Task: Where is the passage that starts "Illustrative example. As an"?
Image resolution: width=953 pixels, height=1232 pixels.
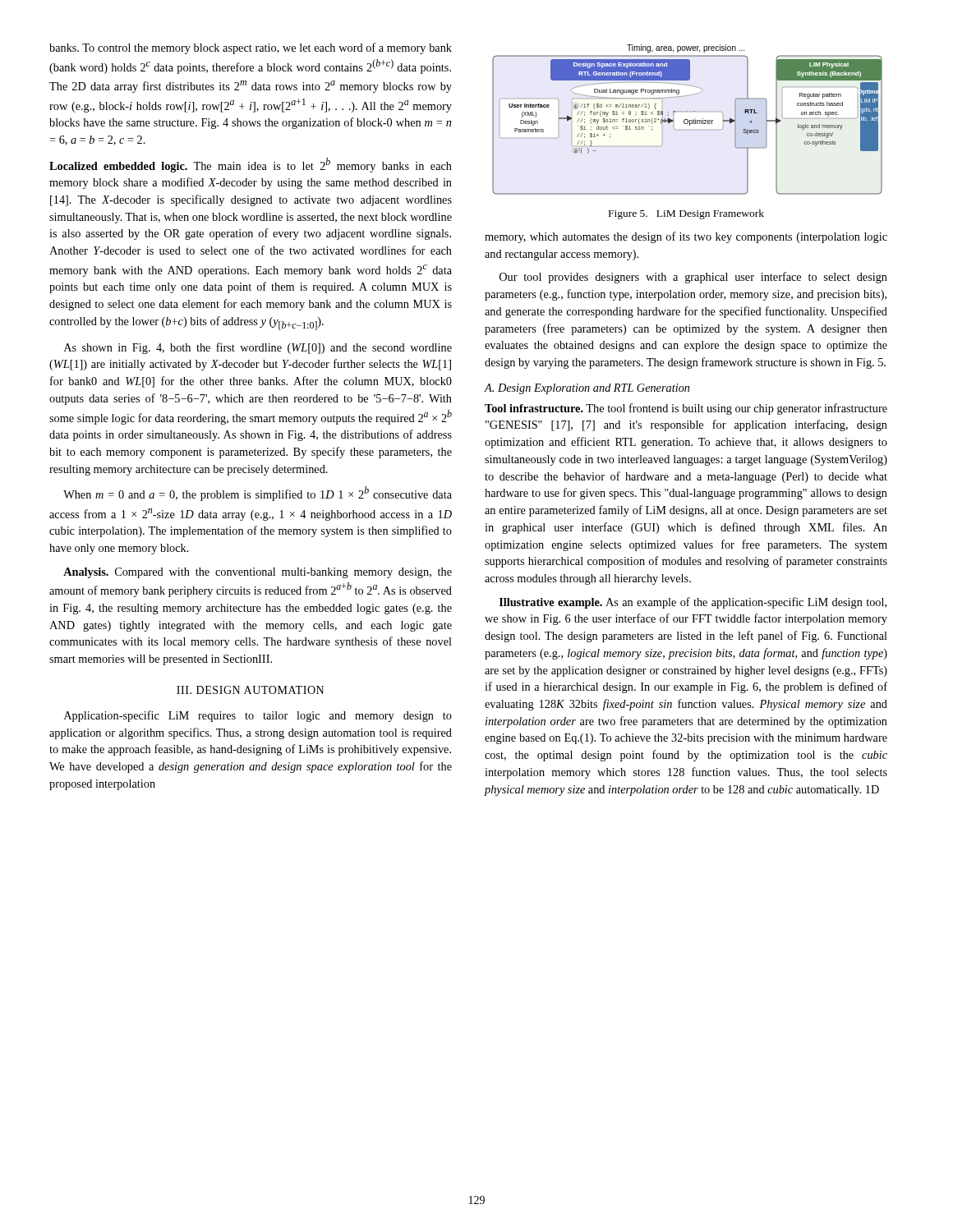Action: coord(686,696)
